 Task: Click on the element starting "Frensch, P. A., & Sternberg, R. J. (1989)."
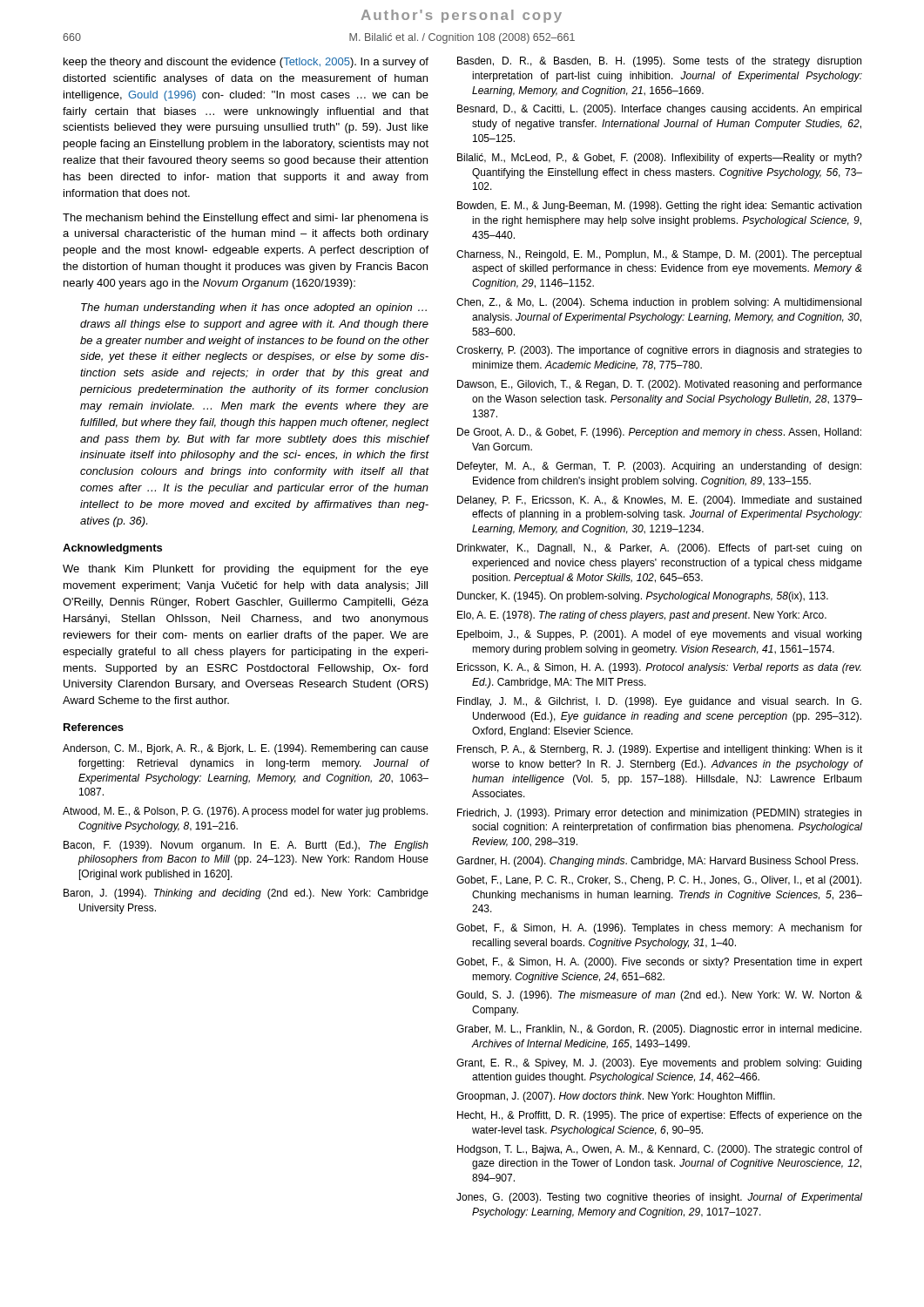pyautogui.click(x=659, y=772)
